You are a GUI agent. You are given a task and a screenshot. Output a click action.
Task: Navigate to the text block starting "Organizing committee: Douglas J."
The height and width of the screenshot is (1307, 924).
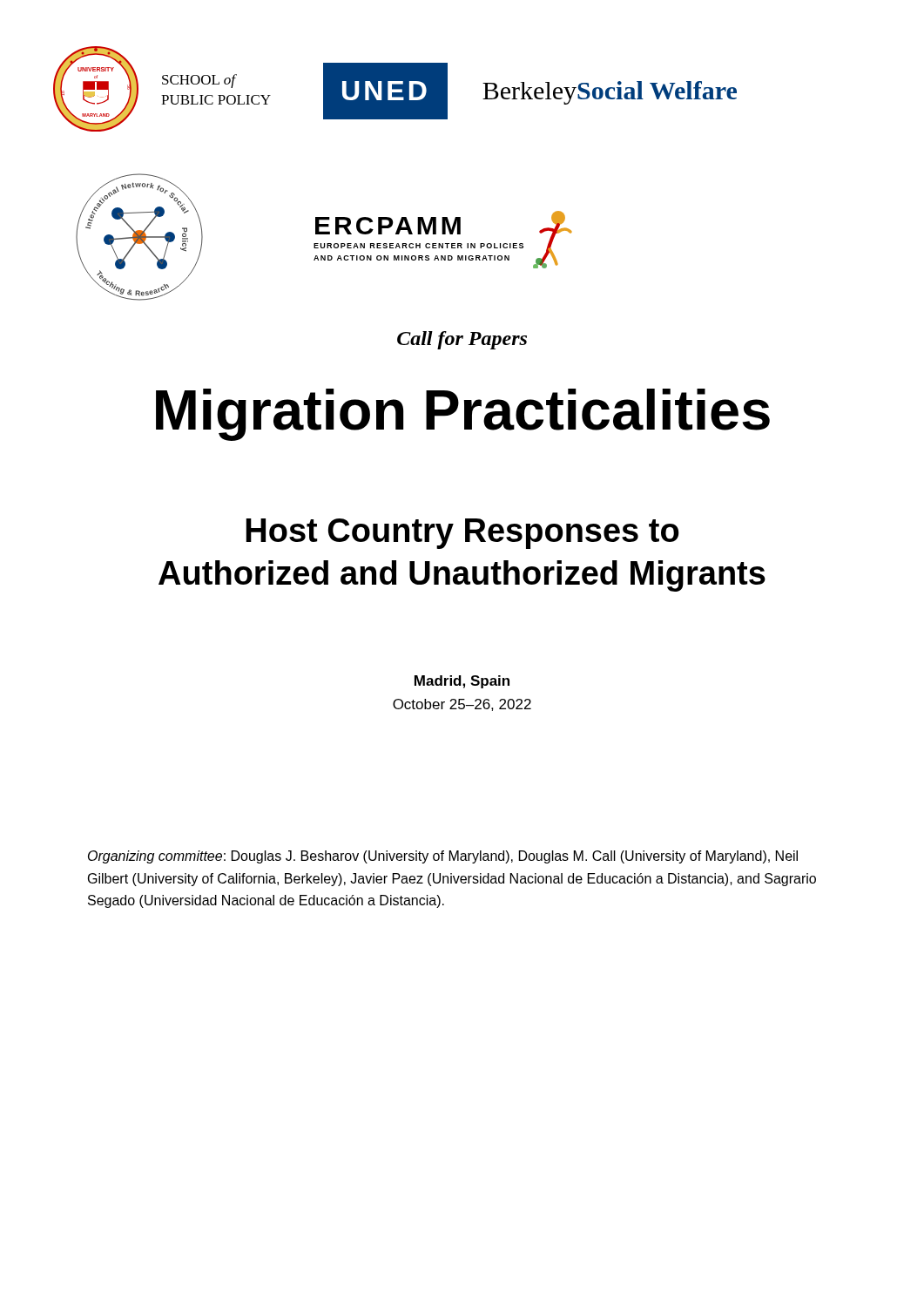click(452, 878)
